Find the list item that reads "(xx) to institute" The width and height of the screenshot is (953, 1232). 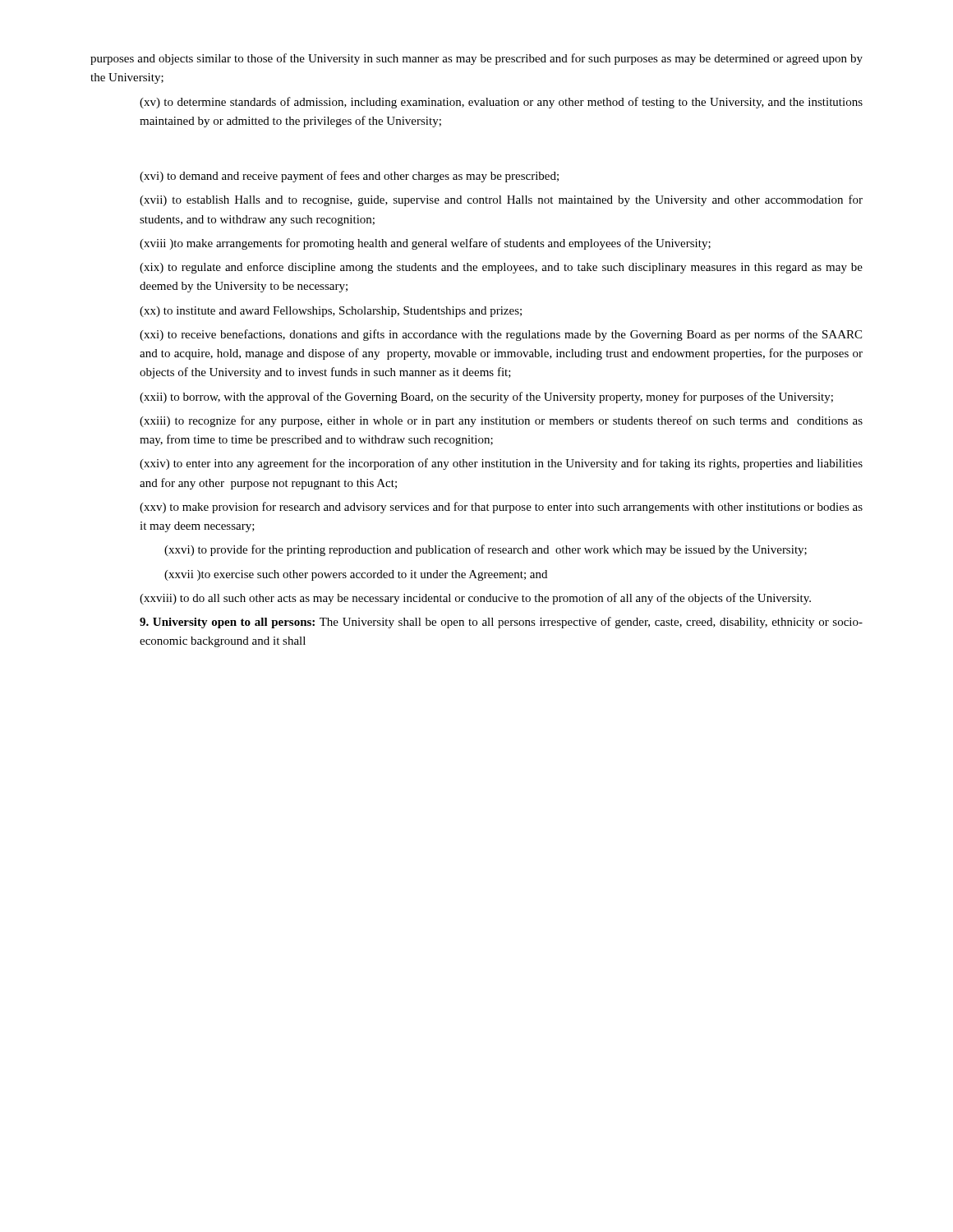pyautogui.click(x=331, y=310)
